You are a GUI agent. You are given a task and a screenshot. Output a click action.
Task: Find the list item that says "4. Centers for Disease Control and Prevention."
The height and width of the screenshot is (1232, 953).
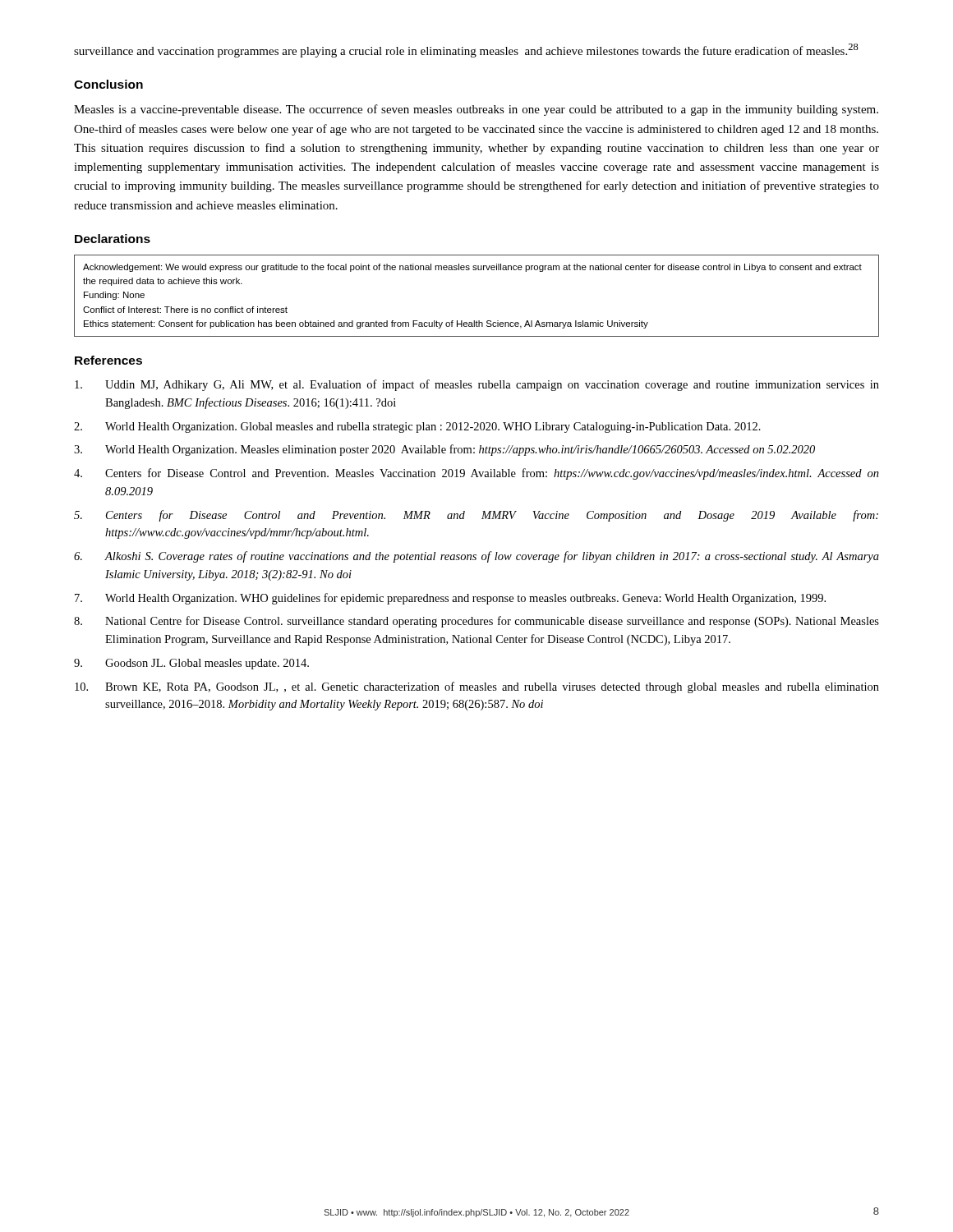click(476, 483)
